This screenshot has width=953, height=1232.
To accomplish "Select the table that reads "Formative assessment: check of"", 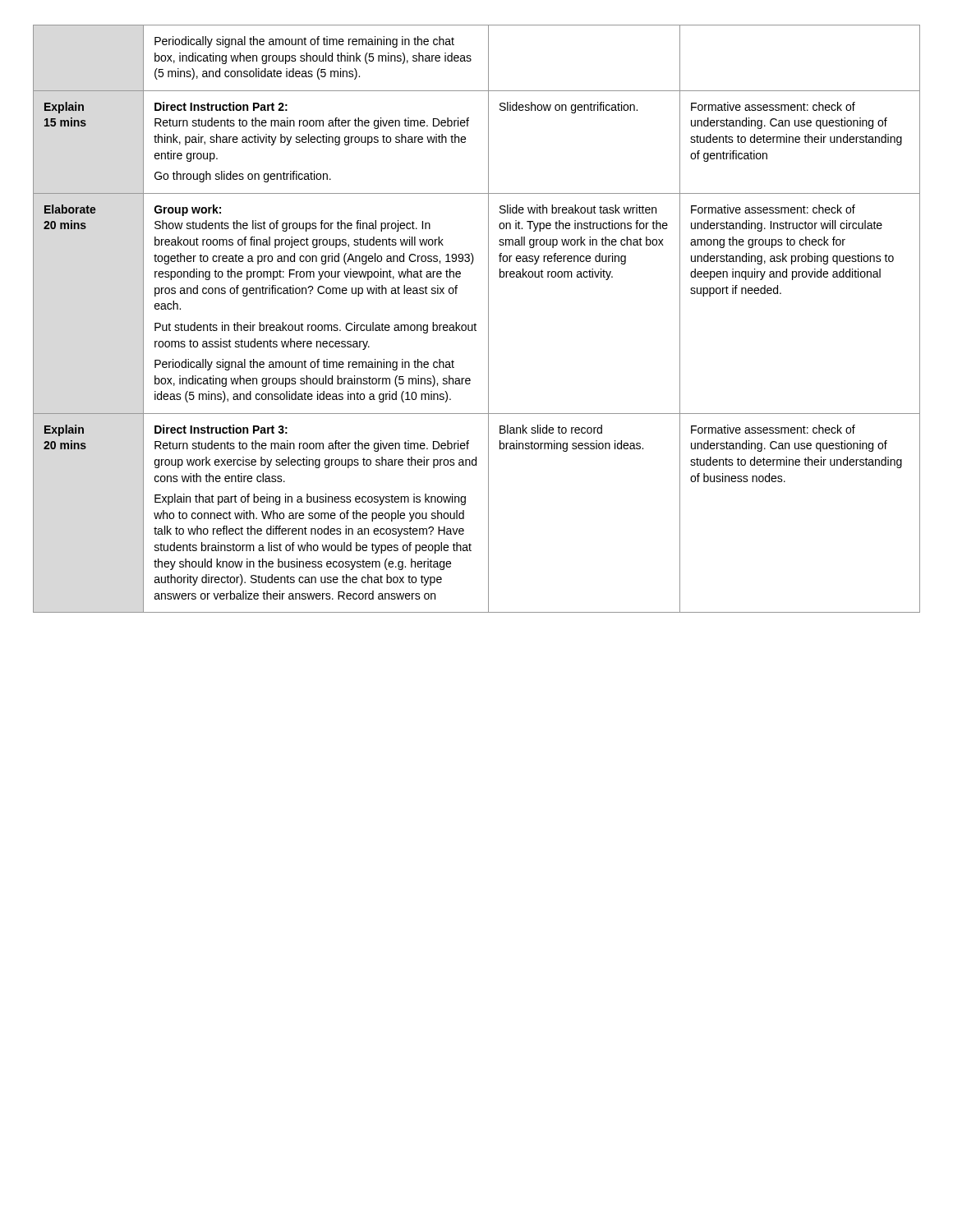I will (476, 319).
